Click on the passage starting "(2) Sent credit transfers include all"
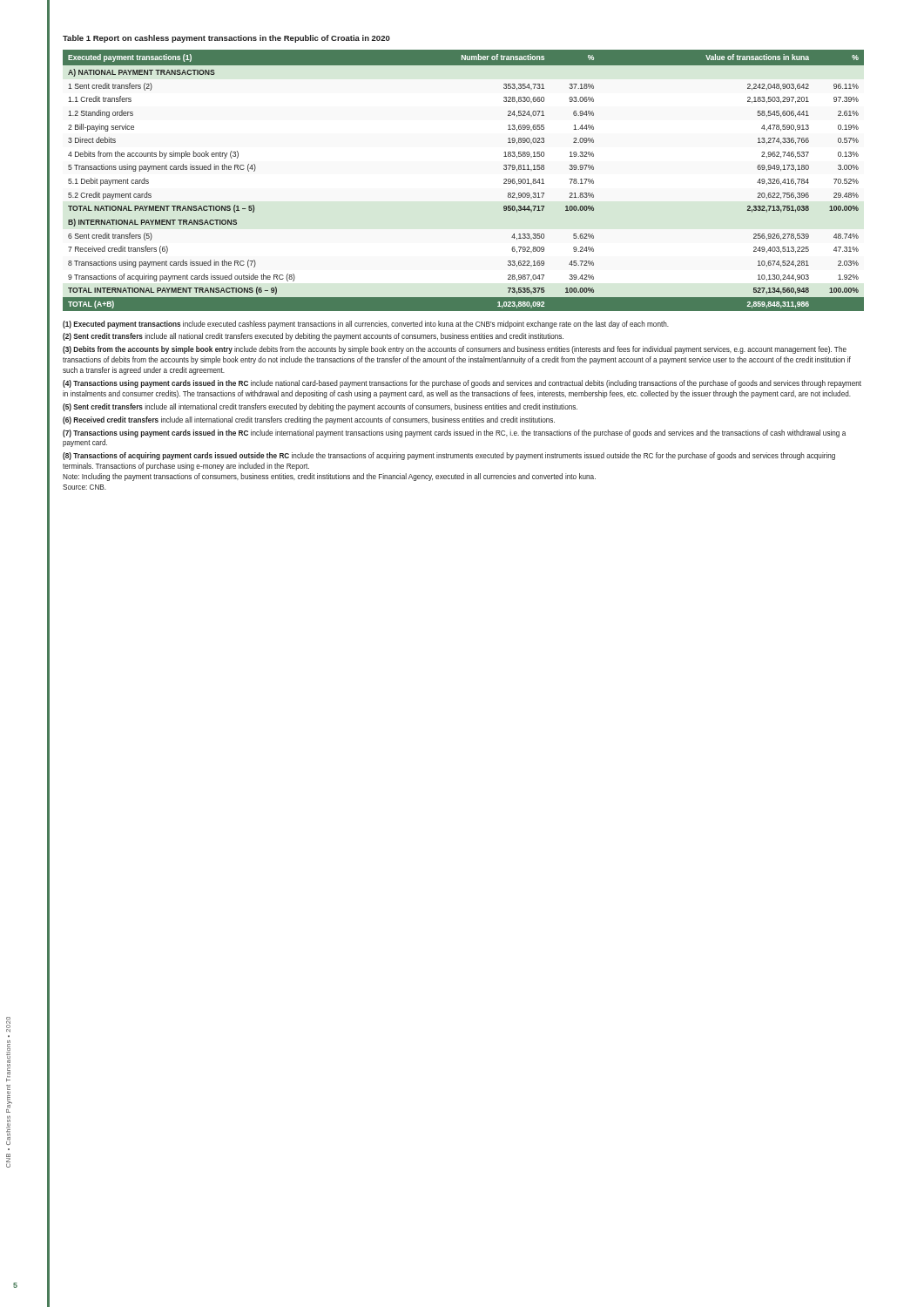This screenshot has width=924, height=1307. pyautogui.click(x=463, y=338)
